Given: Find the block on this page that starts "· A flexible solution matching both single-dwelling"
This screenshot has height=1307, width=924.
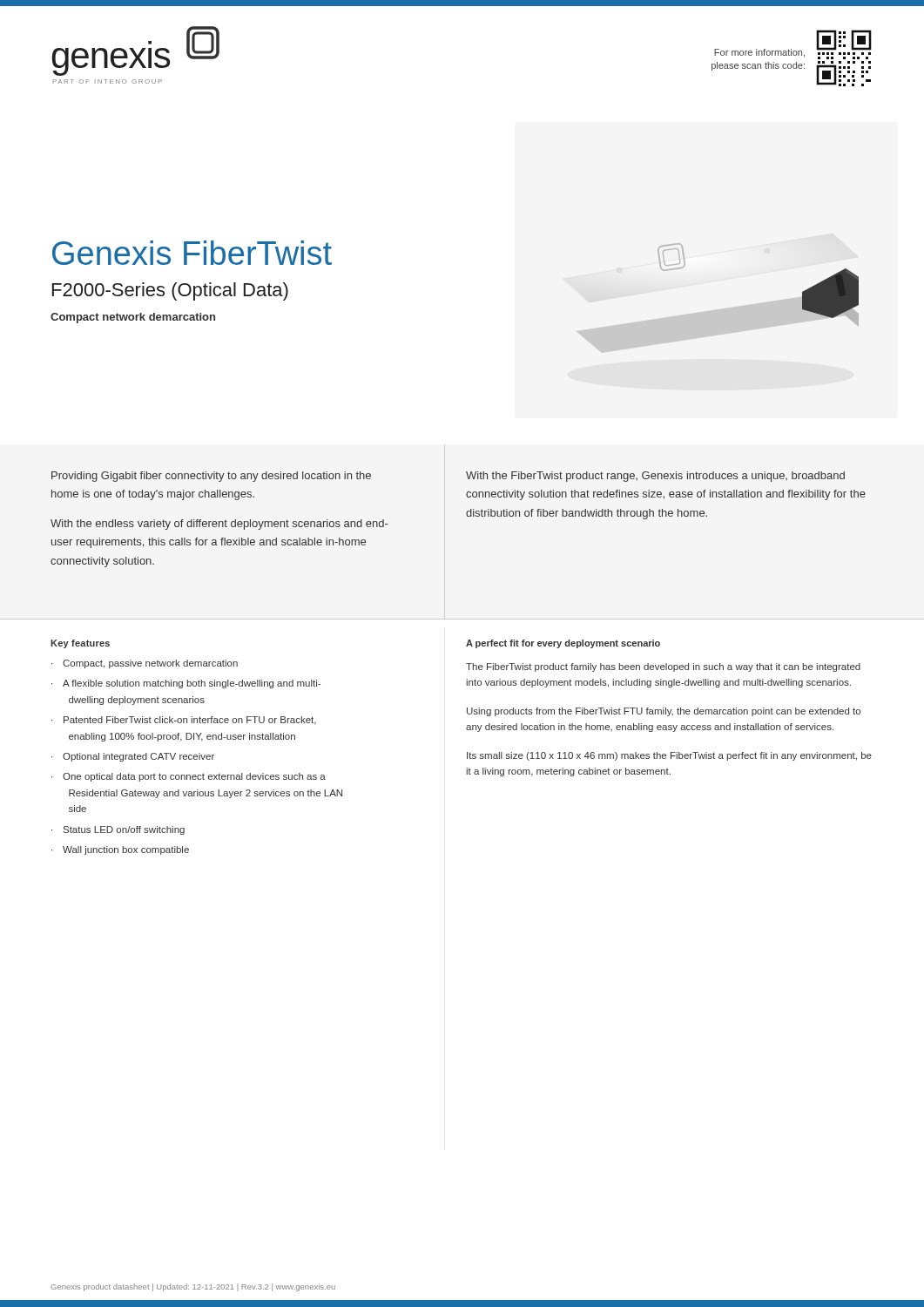Looking at the screenshot, I should [186, 690].
